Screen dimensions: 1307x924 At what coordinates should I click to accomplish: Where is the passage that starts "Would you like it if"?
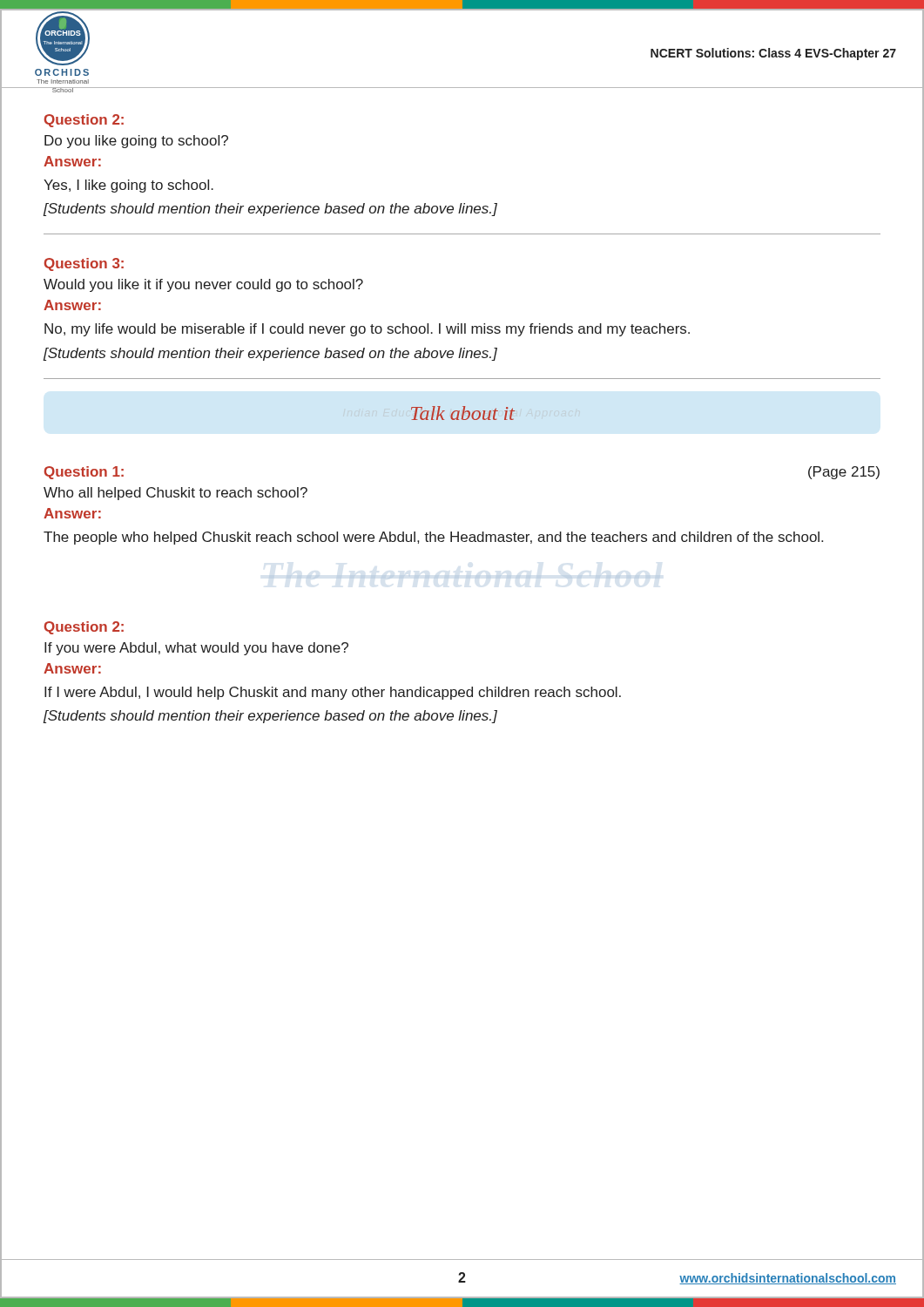click(x=203, y=285)
